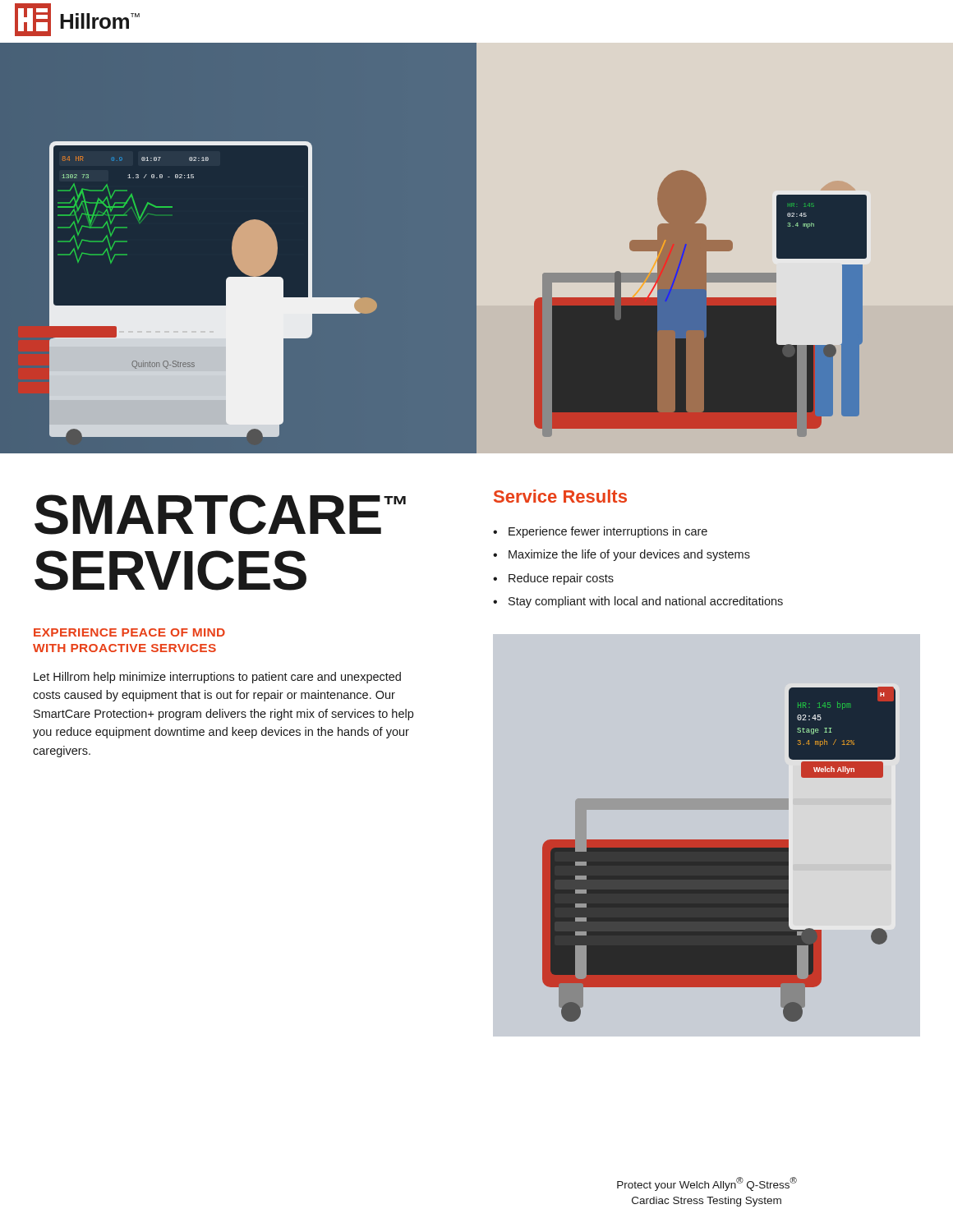Screen dimensions: 1232x953
Task: Locate the section header with the text "Service Results"
Action: click(x=560, y=496)
